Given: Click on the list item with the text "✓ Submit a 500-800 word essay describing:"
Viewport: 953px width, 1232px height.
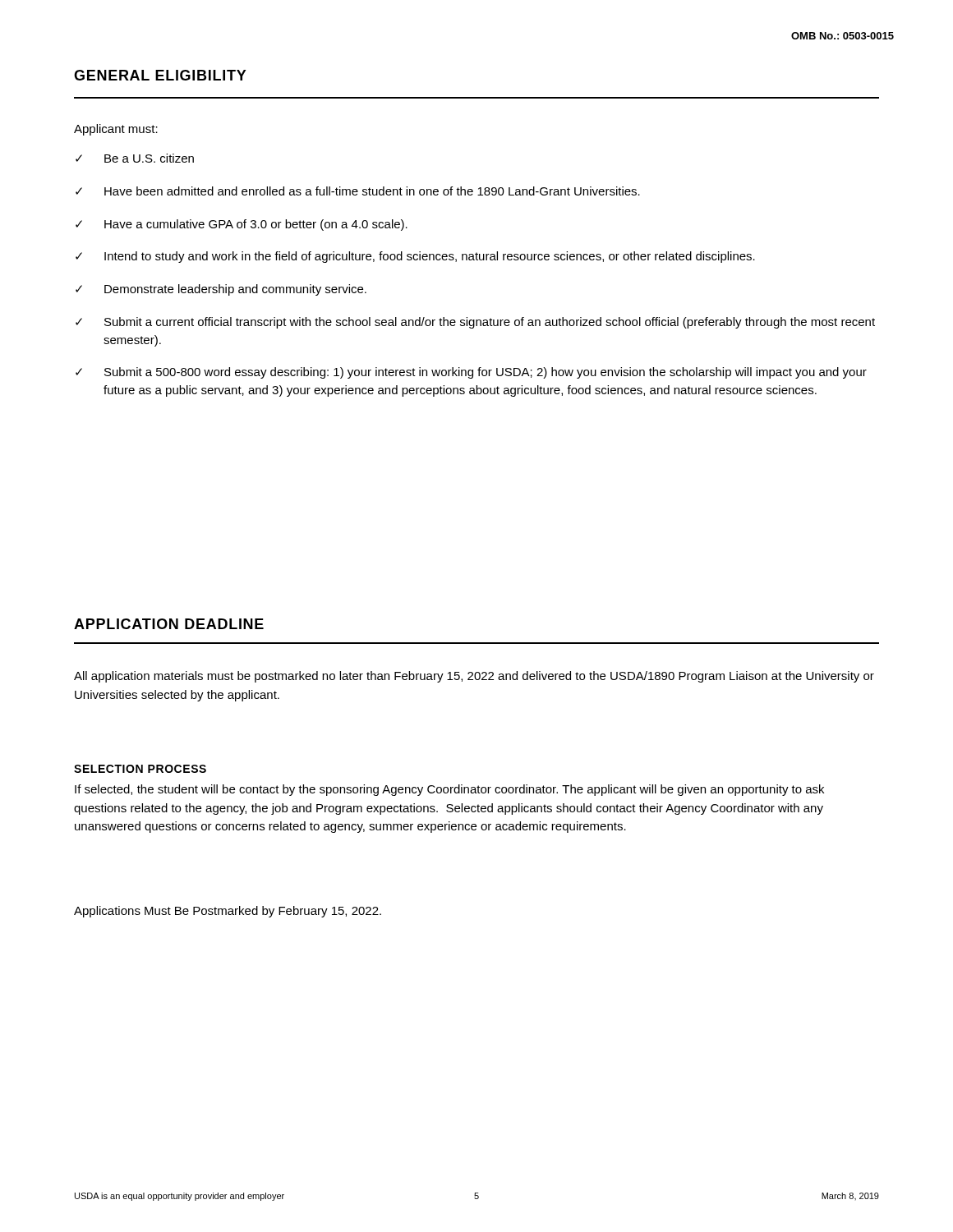Looking at the screenshot, I should pos(476,381).
